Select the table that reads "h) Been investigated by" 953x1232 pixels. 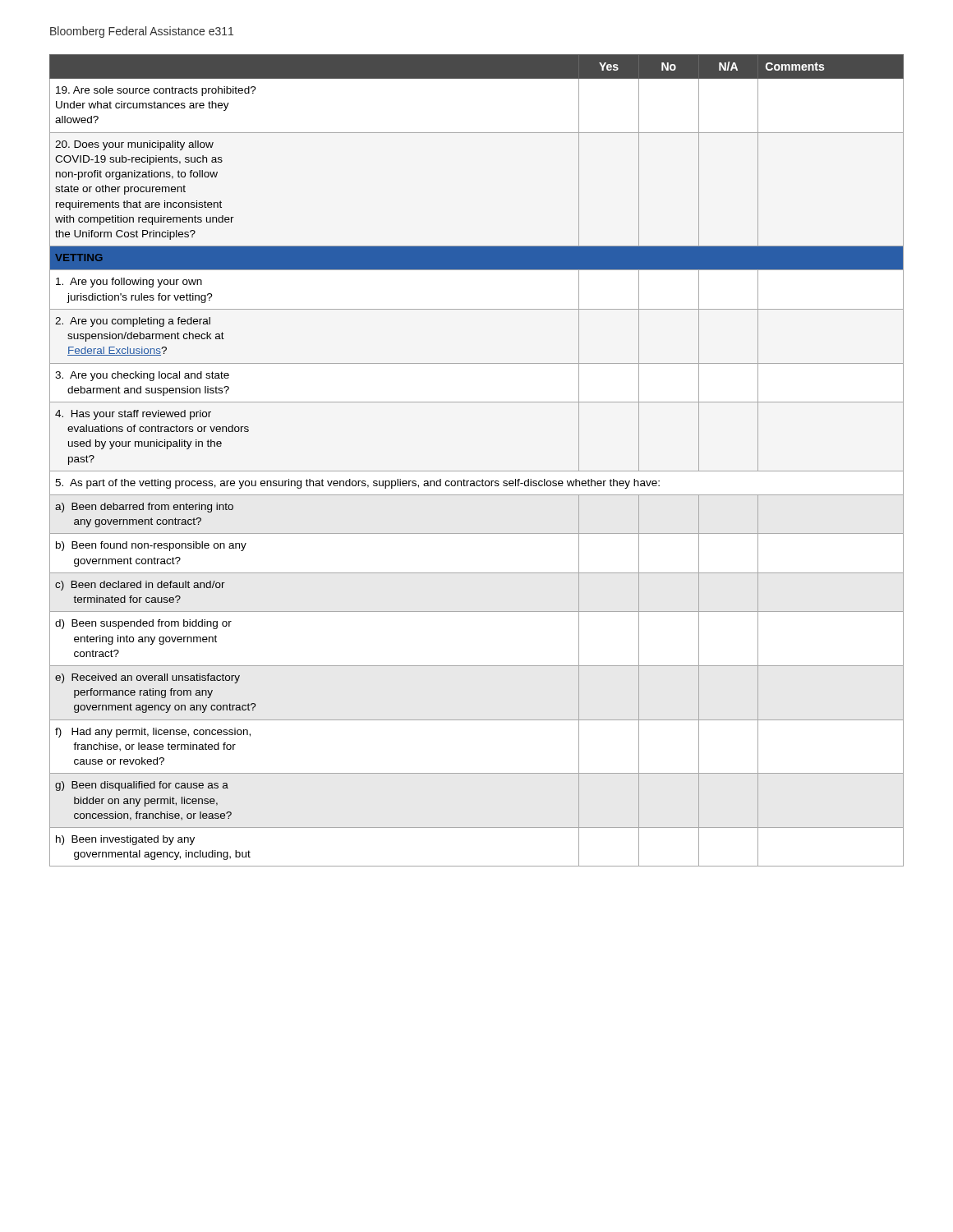pyautogui.click(x=476, y=461)
